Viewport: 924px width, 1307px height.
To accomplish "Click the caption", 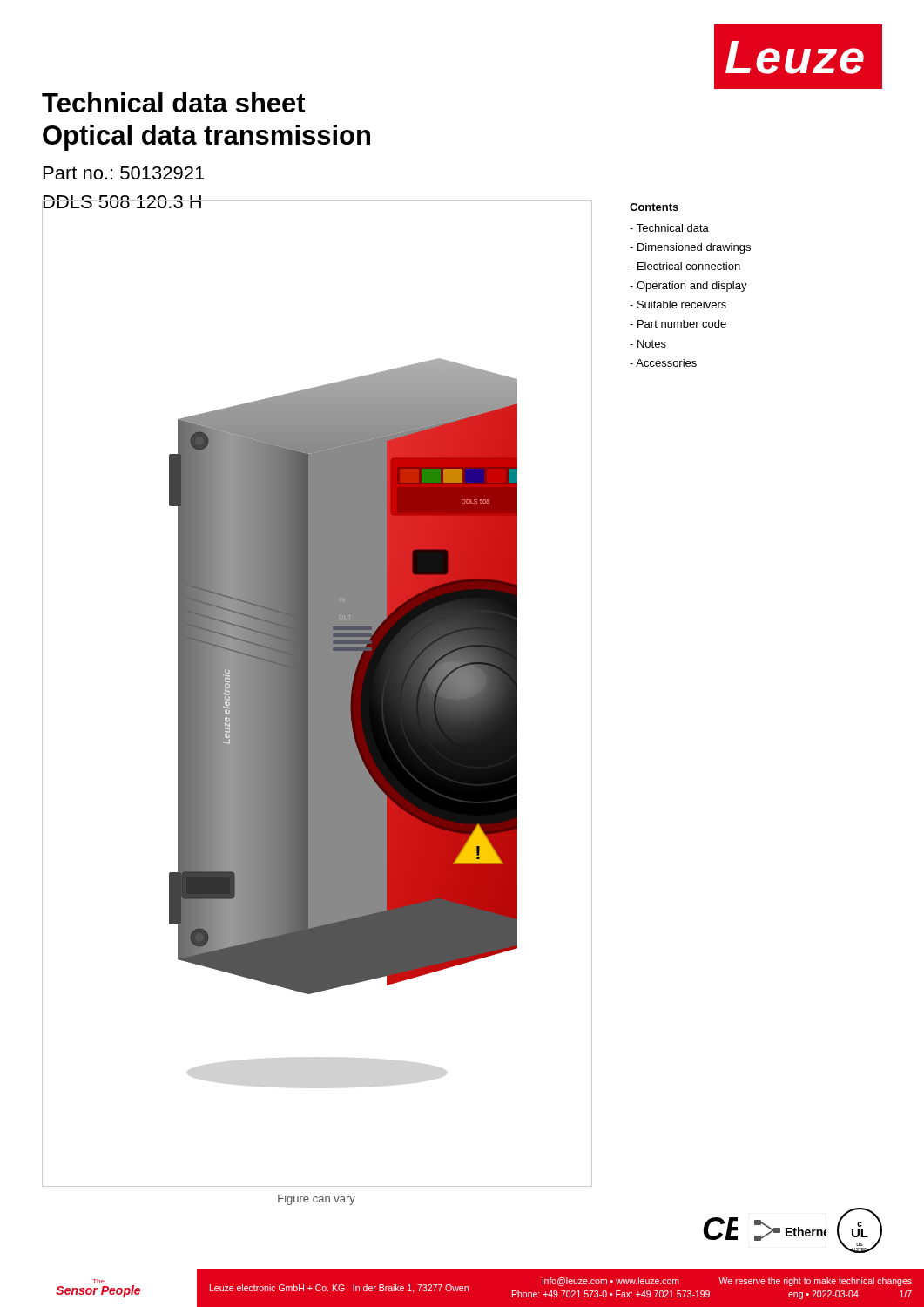I will pyautogui.click(x=316, y=1199).
